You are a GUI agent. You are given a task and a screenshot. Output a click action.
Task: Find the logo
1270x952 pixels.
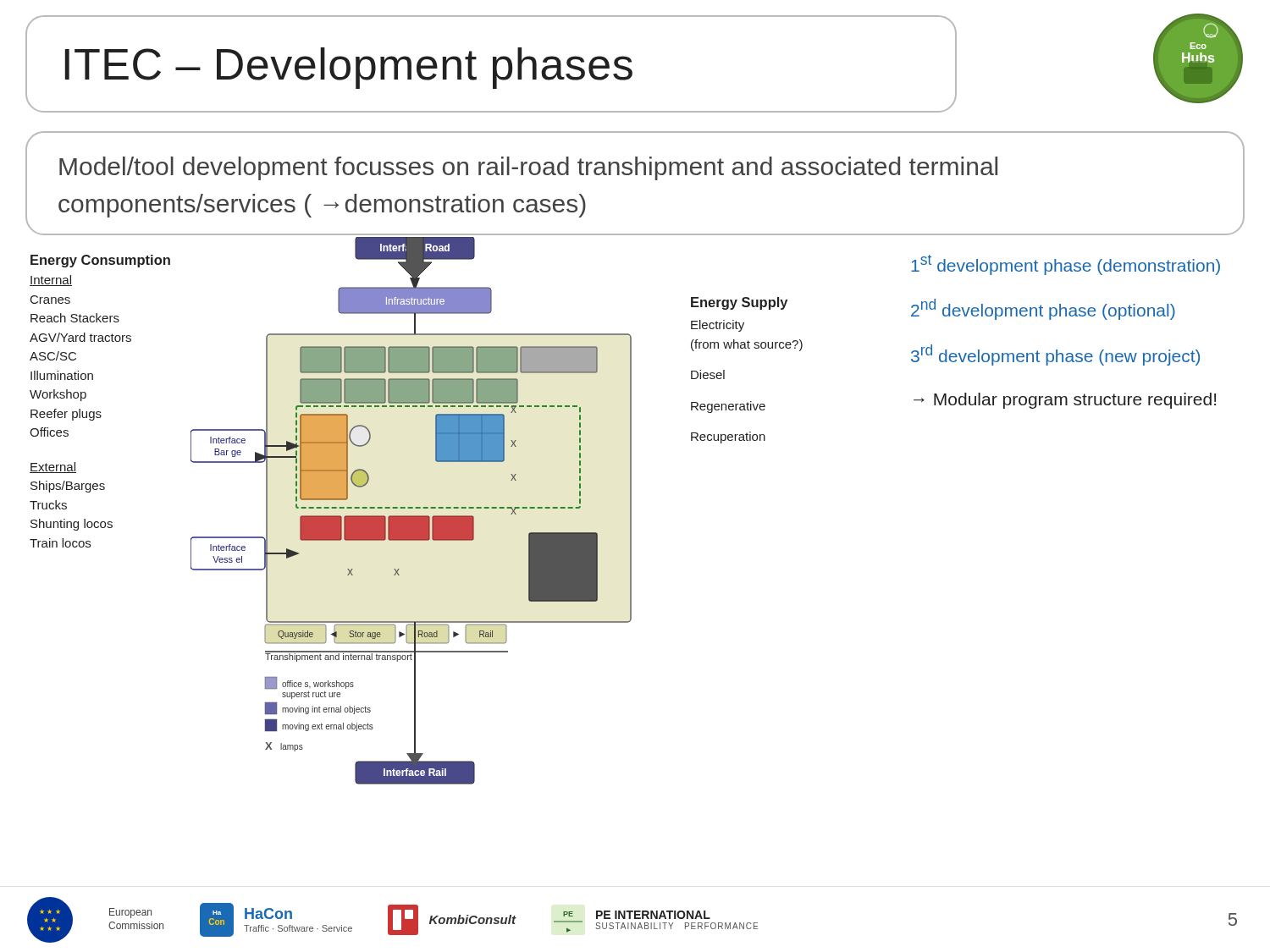pyautogui.click(x=1198, y=58)
